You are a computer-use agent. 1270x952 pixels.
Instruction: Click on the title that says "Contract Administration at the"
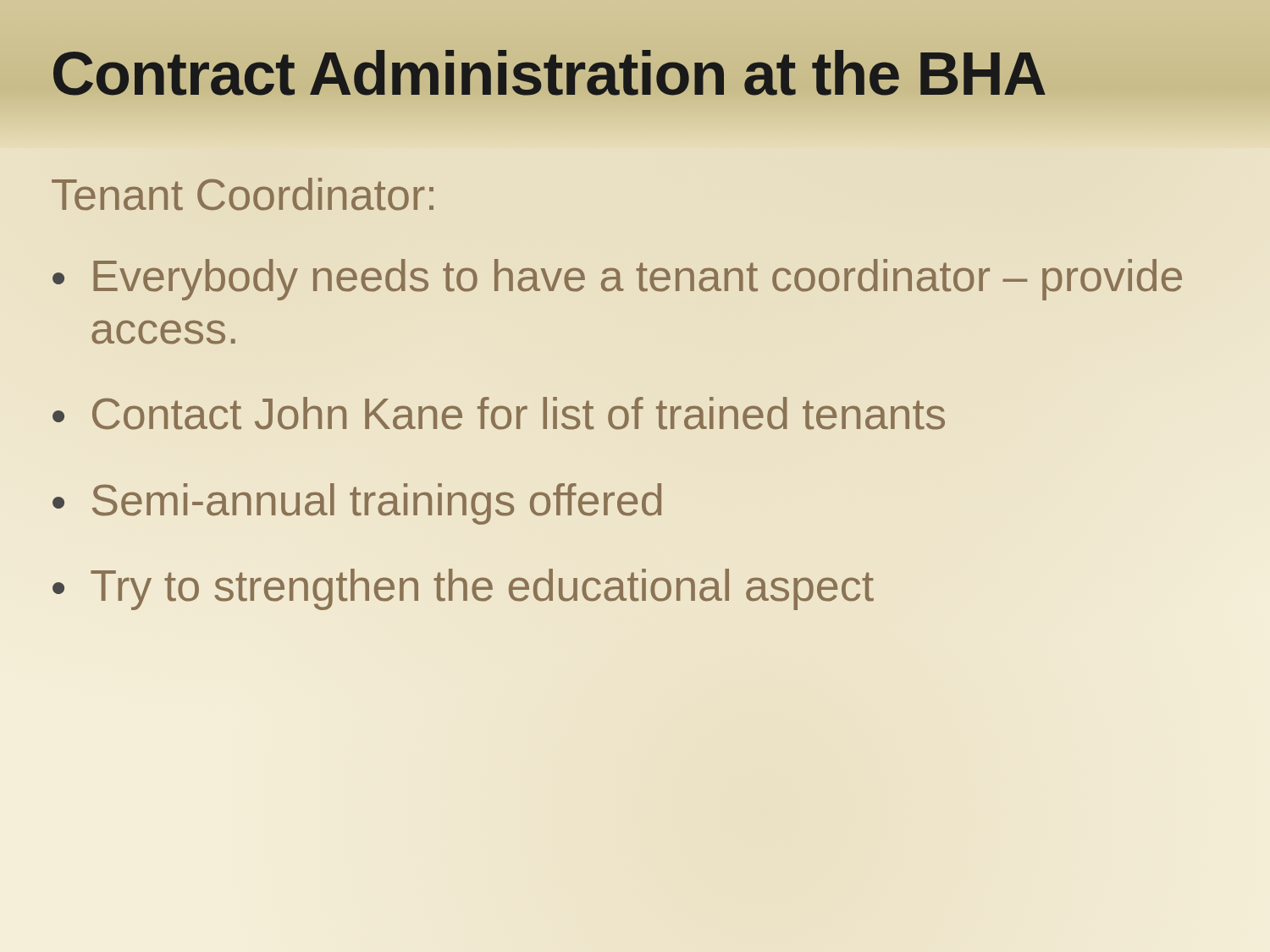coord(548,74)
